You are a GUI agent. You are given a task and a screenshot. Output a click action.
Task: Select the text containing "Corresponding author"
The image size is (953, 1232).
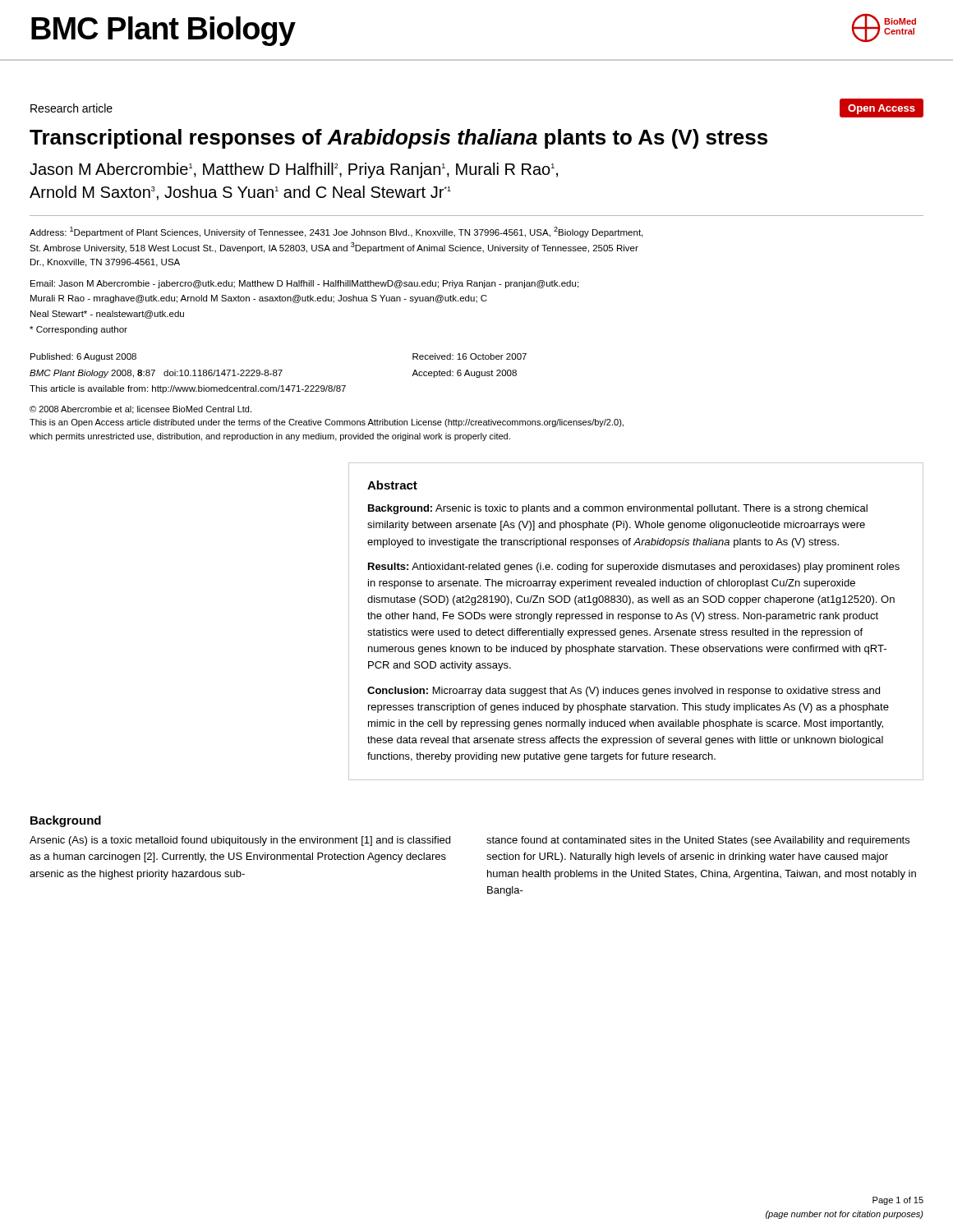[x=78, y=329]
